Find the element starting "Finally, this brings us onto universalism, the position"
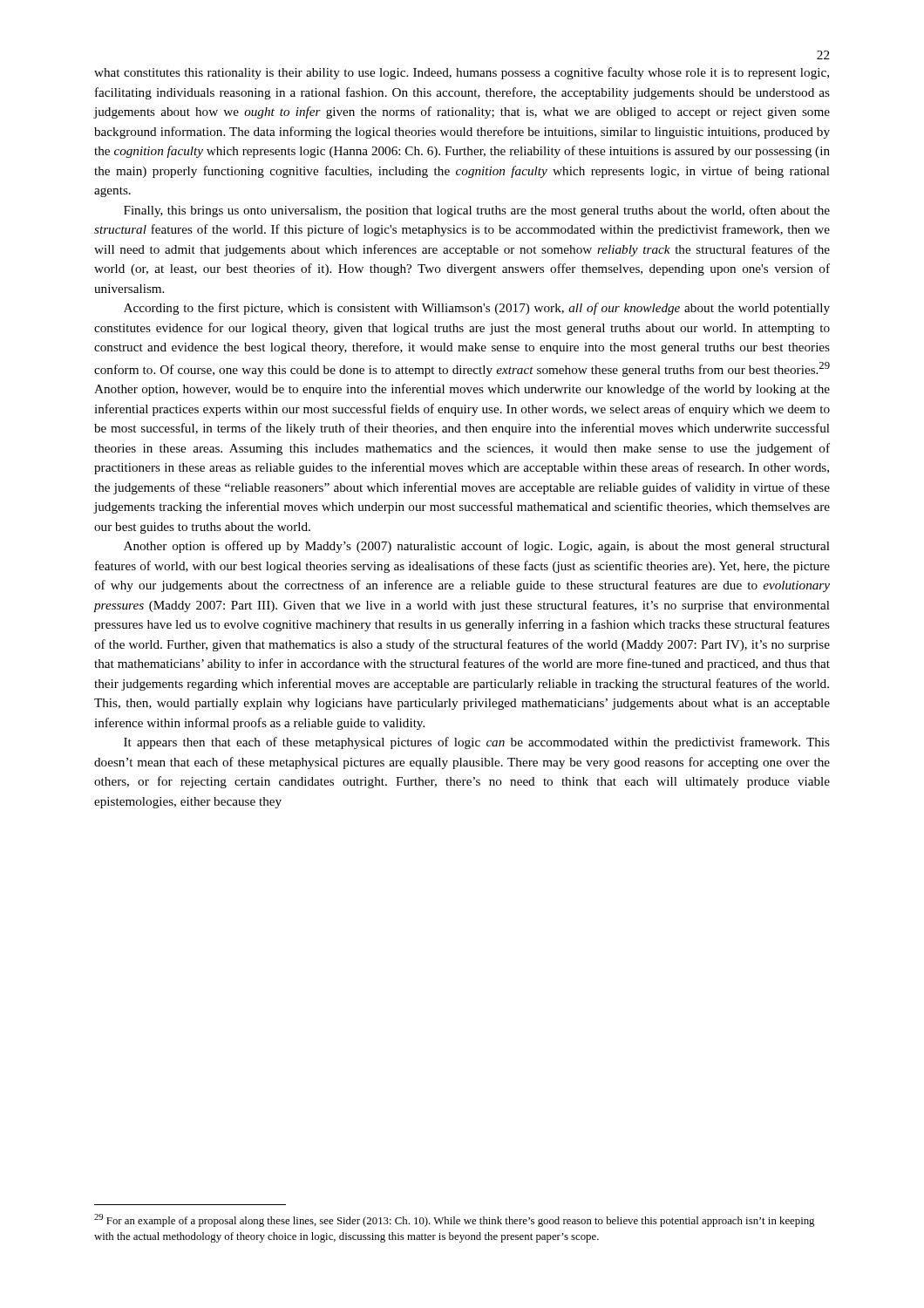Image resolution: width=924 pixels, height=1308 pixels. coord(462,249)
